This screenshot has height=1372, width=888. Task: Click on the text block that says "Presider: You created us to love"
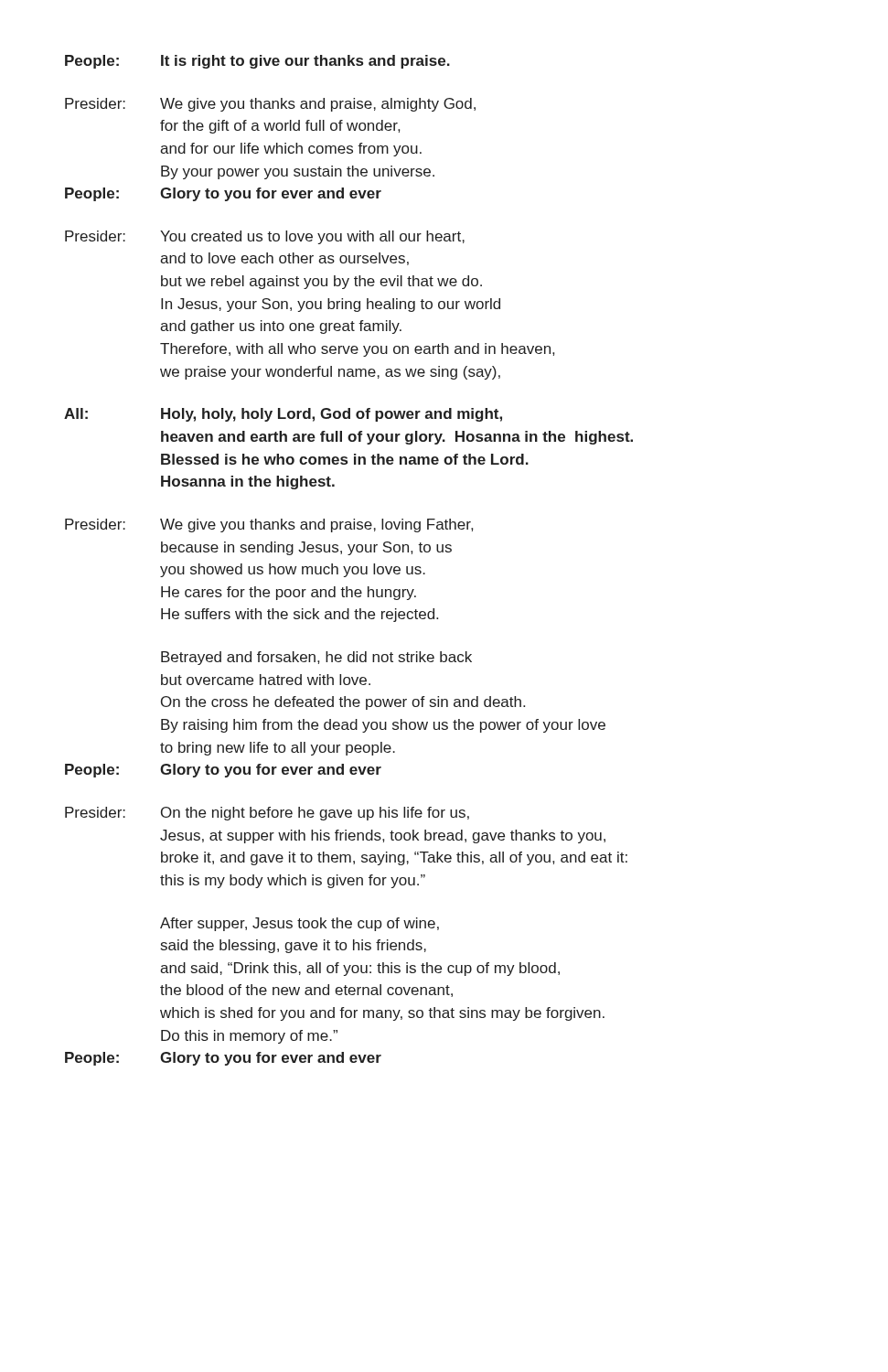444,305
